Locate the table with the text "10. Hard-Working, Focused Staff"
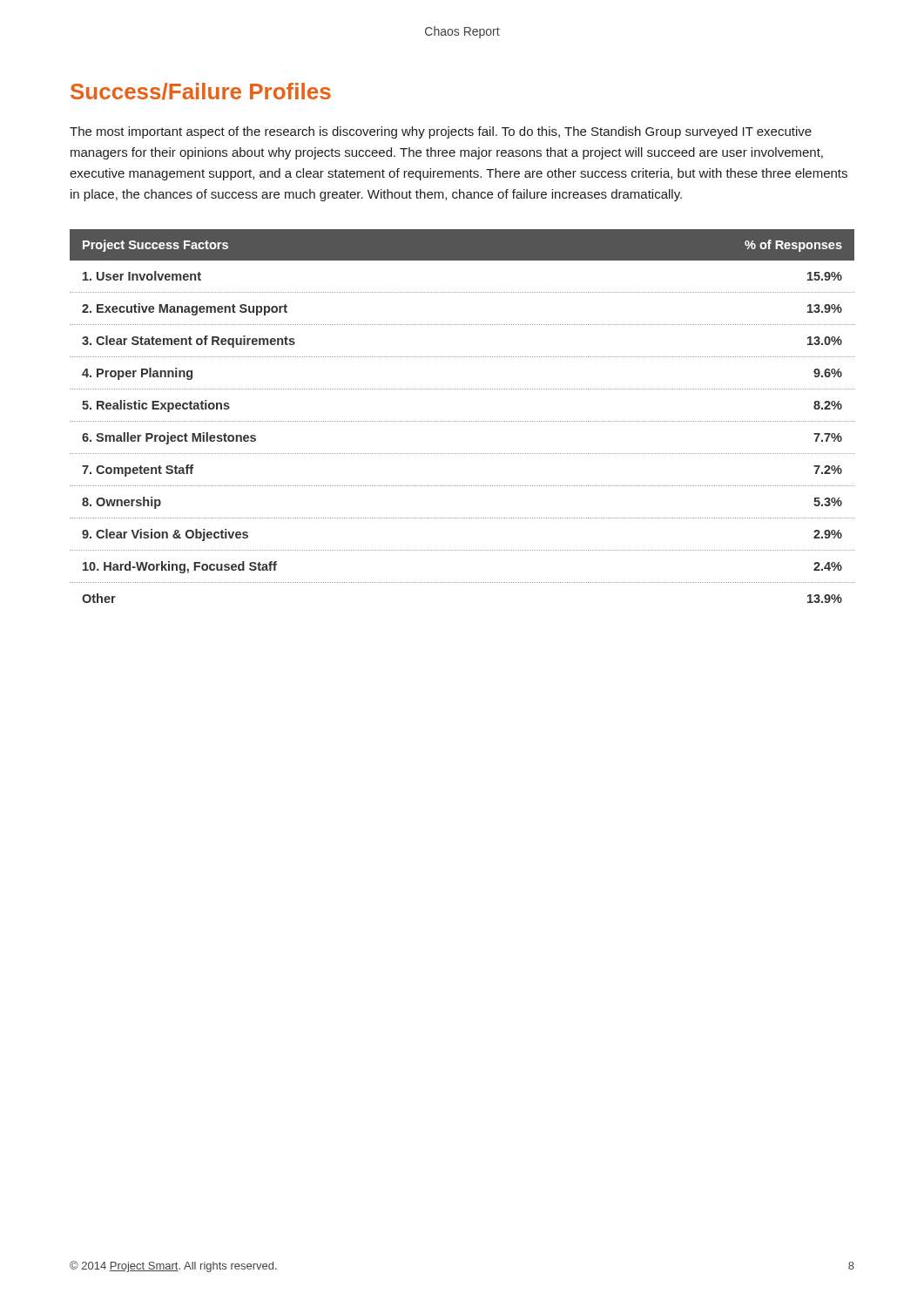The width and height of the screenshot is (924, 1307). coord(462,422)
